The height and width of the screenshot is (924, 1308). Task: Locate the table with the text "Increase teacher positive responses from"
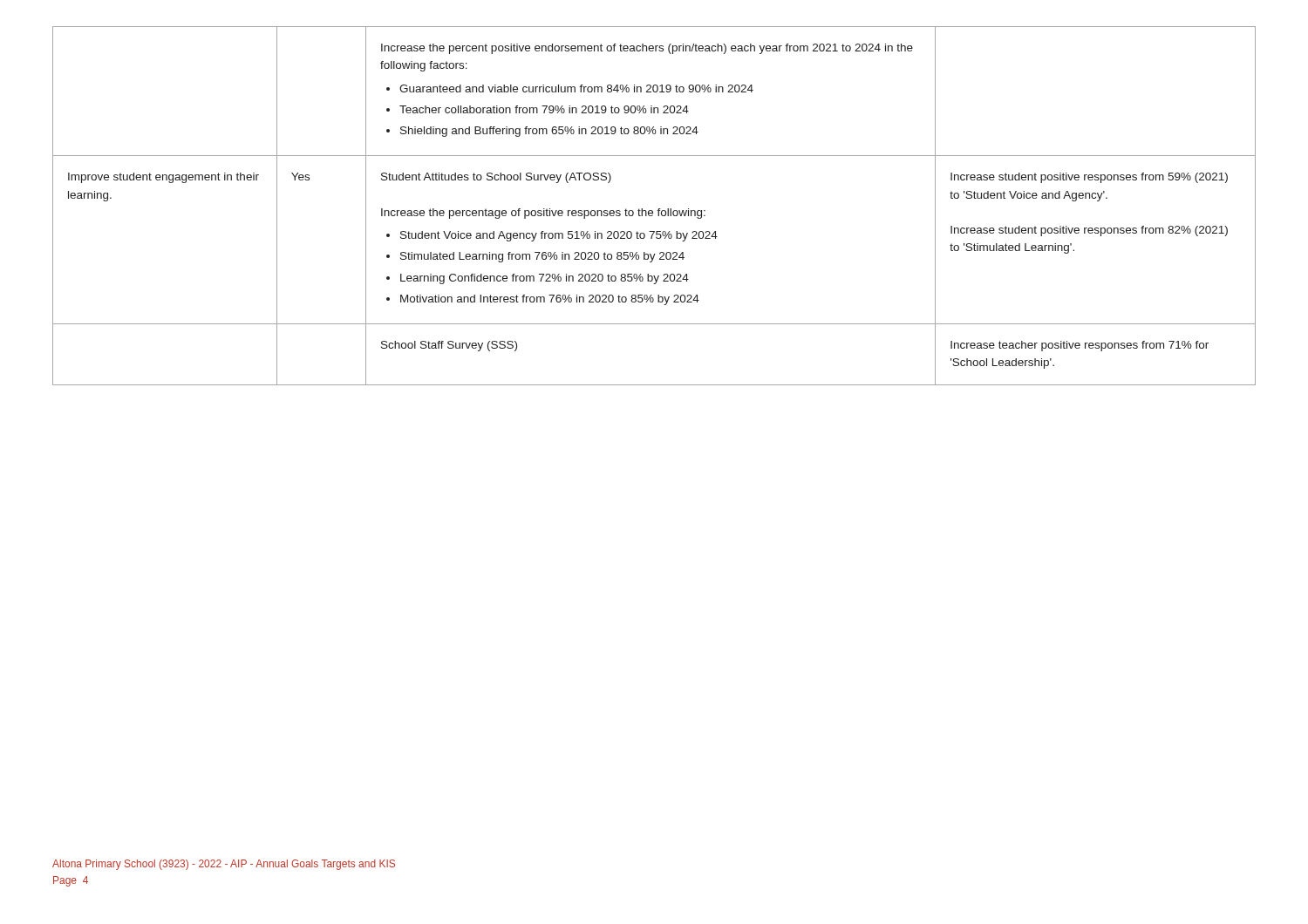coord(654,437)
